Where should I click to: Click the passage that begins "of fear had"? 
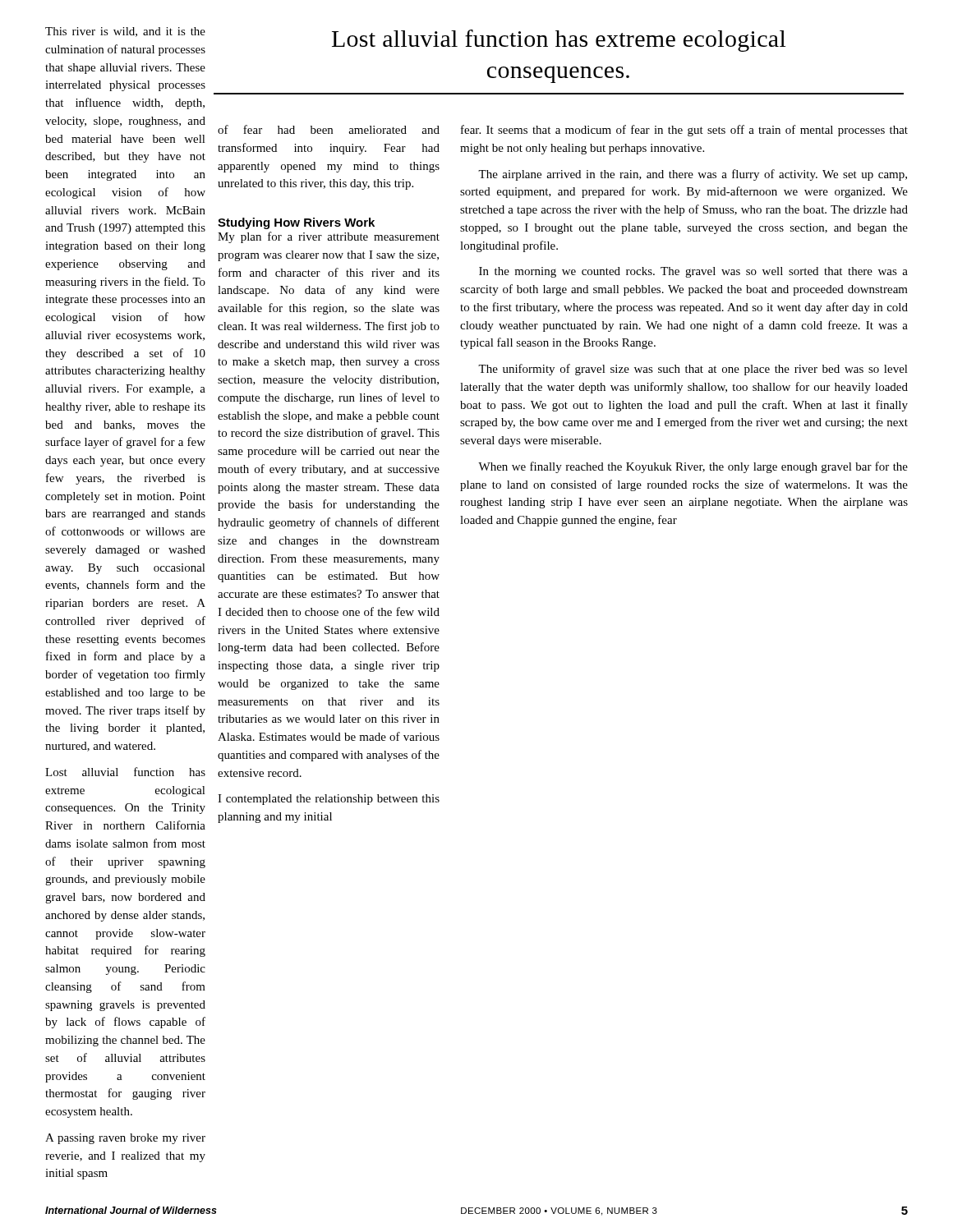pyautogui.click(x=329, y=157)
